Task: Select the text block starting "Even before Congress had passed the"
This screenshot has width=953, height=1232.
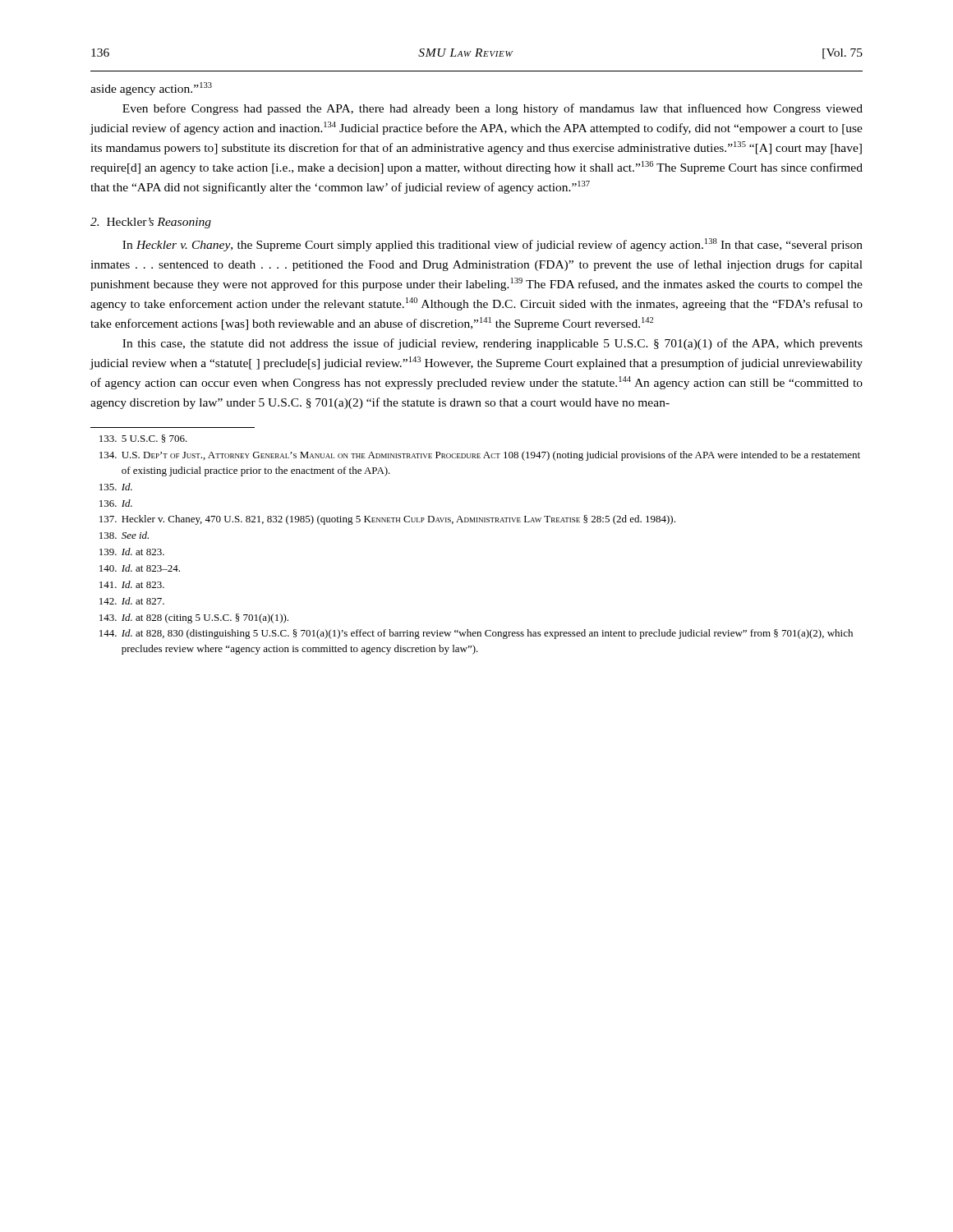Action: point(476,148)
